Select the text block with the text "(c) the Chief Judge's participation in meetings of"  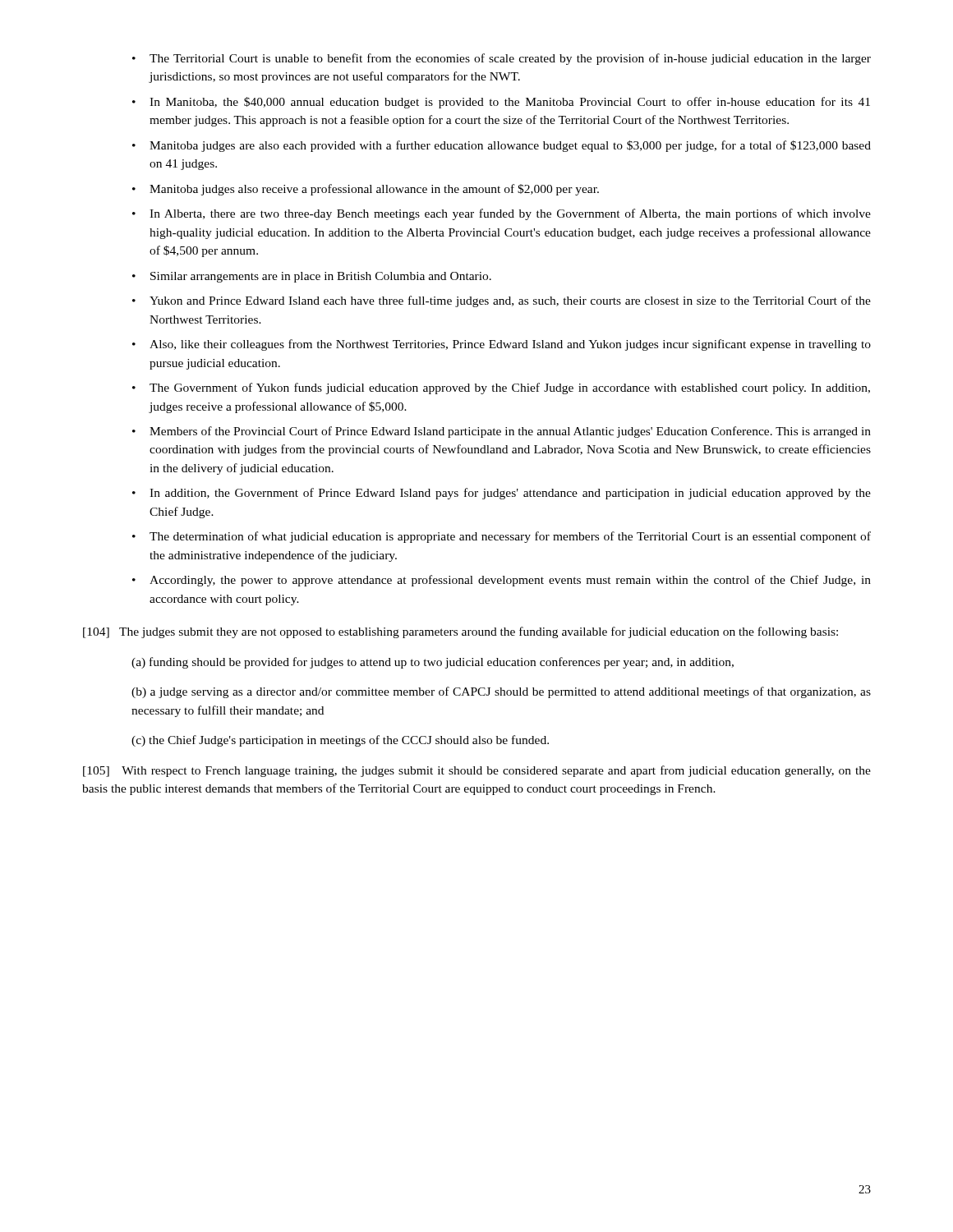[x=341, y=740]
